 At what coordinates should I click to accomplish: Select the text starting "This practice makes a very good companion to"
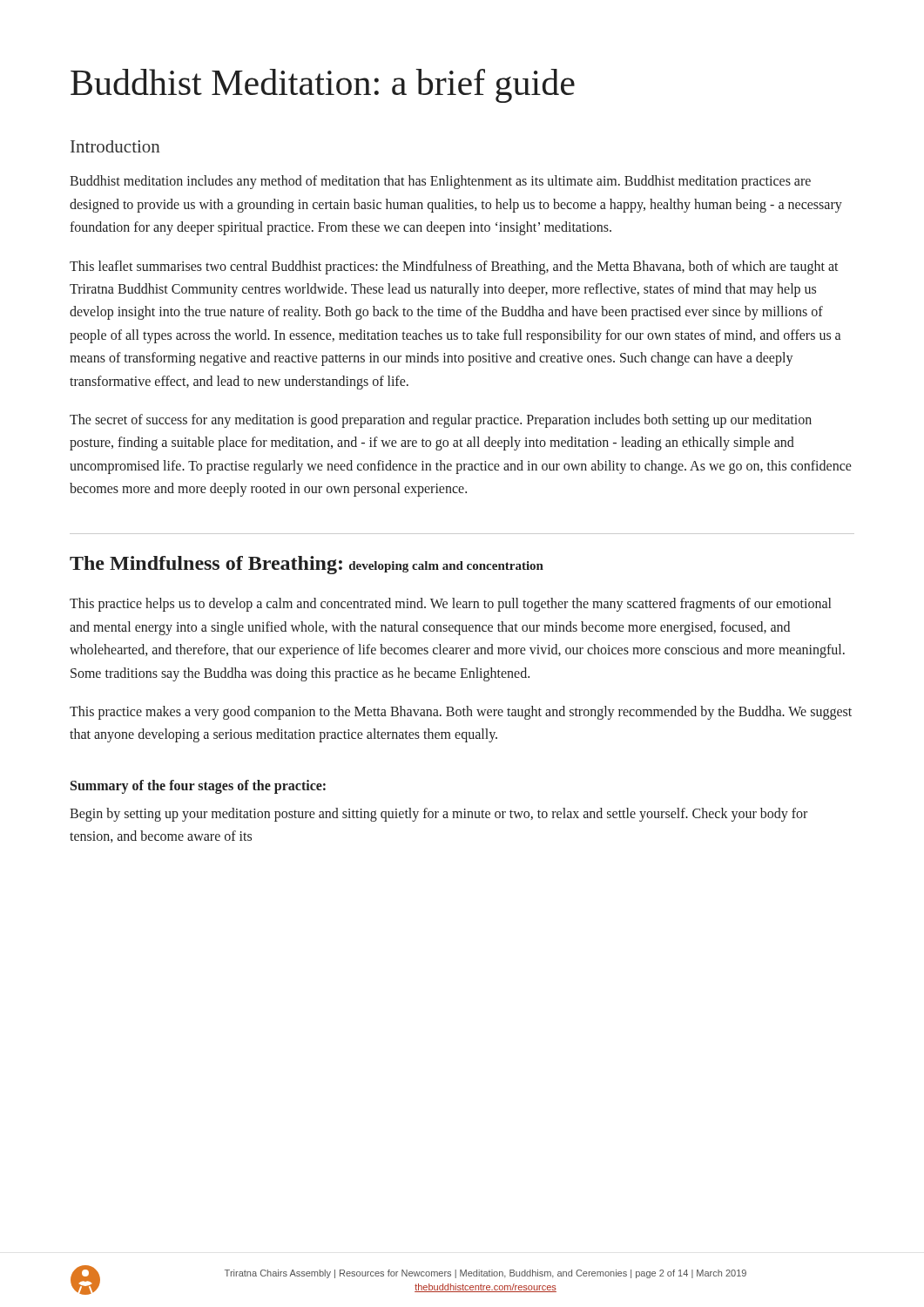[461, 723]
